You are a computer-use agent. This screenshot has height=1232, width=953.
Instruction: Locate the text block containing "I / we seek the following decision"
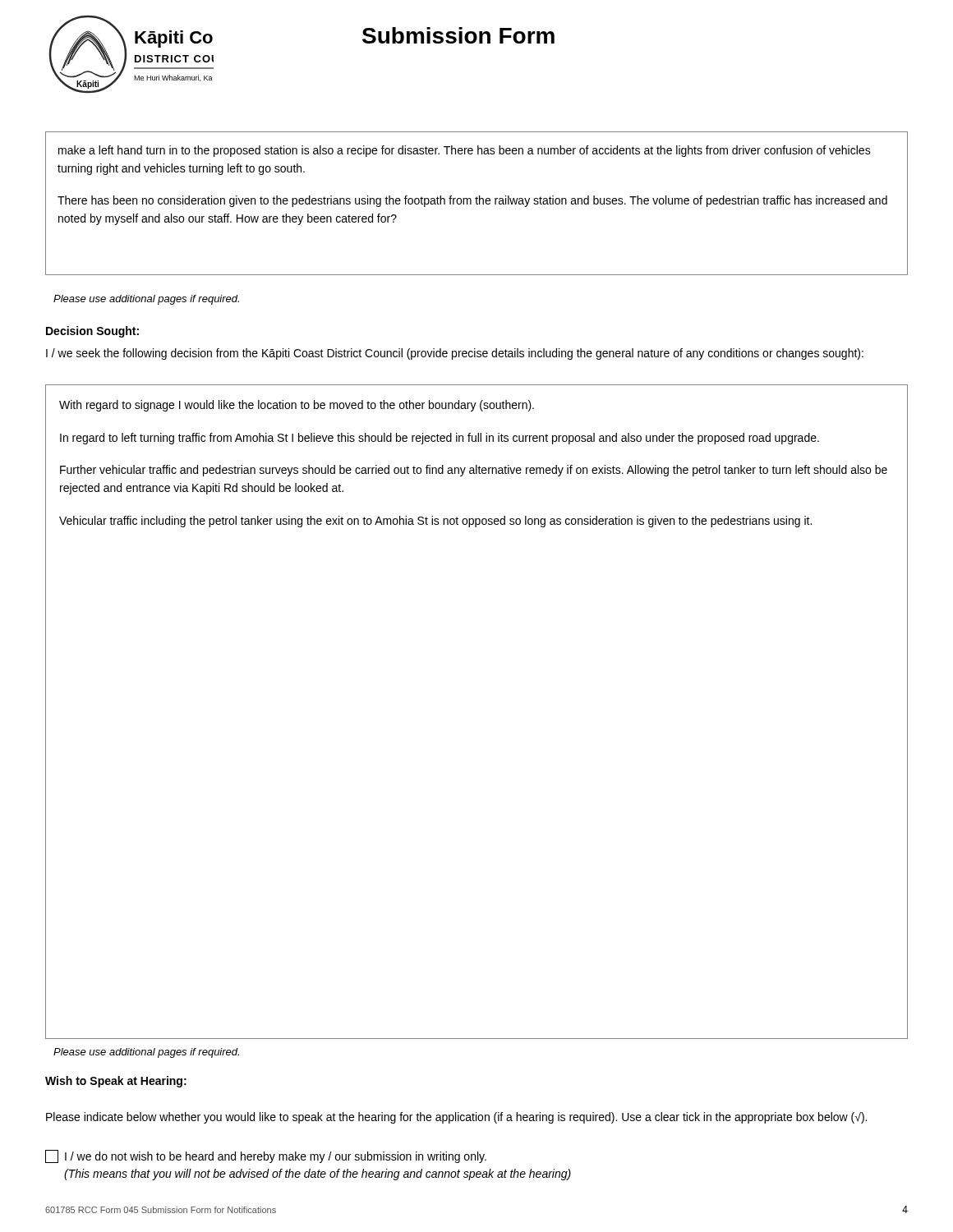pos(476,354)
